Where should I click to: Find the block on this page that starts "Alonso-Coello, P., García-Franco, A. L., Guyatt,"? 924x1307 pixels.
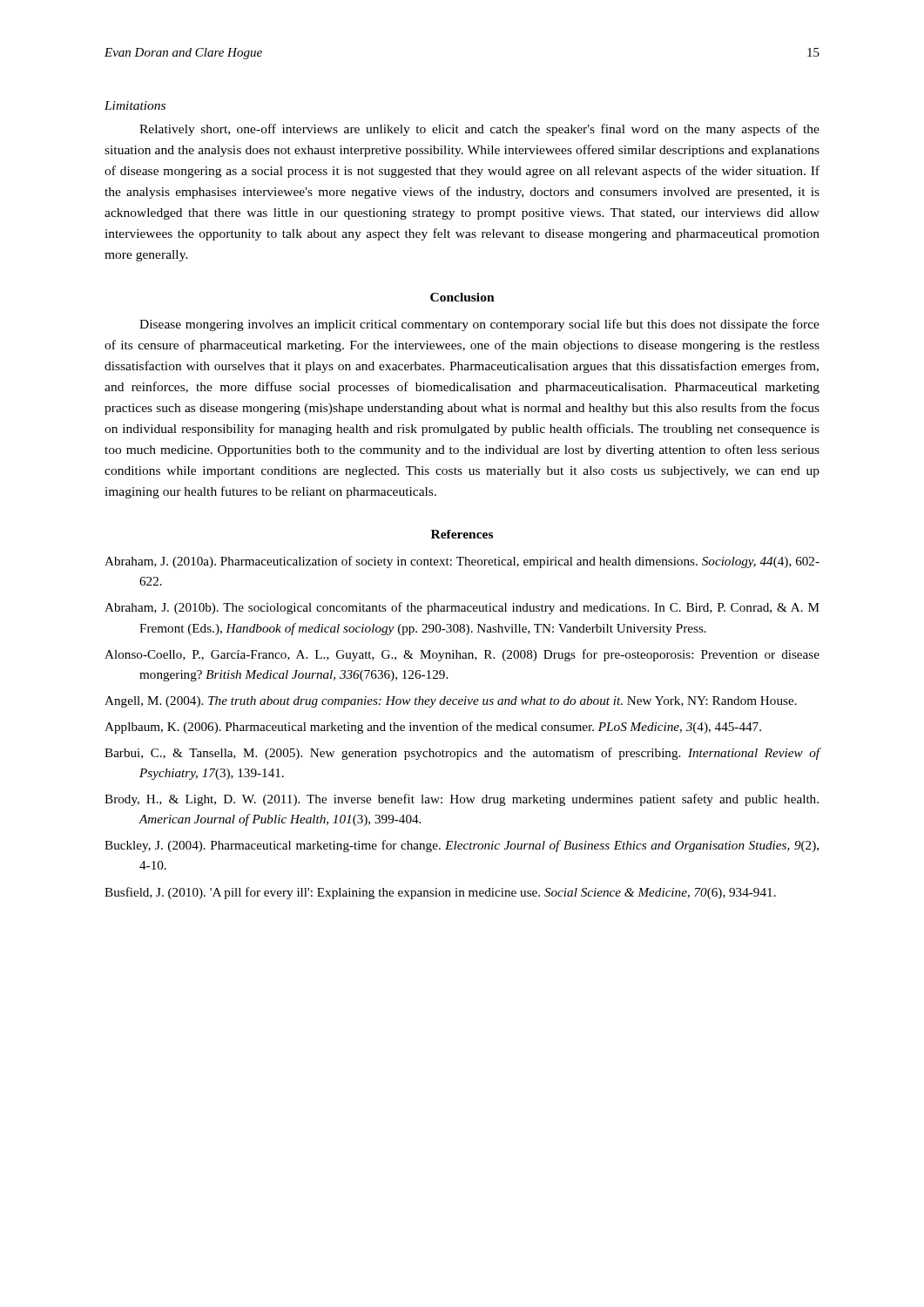462,664
